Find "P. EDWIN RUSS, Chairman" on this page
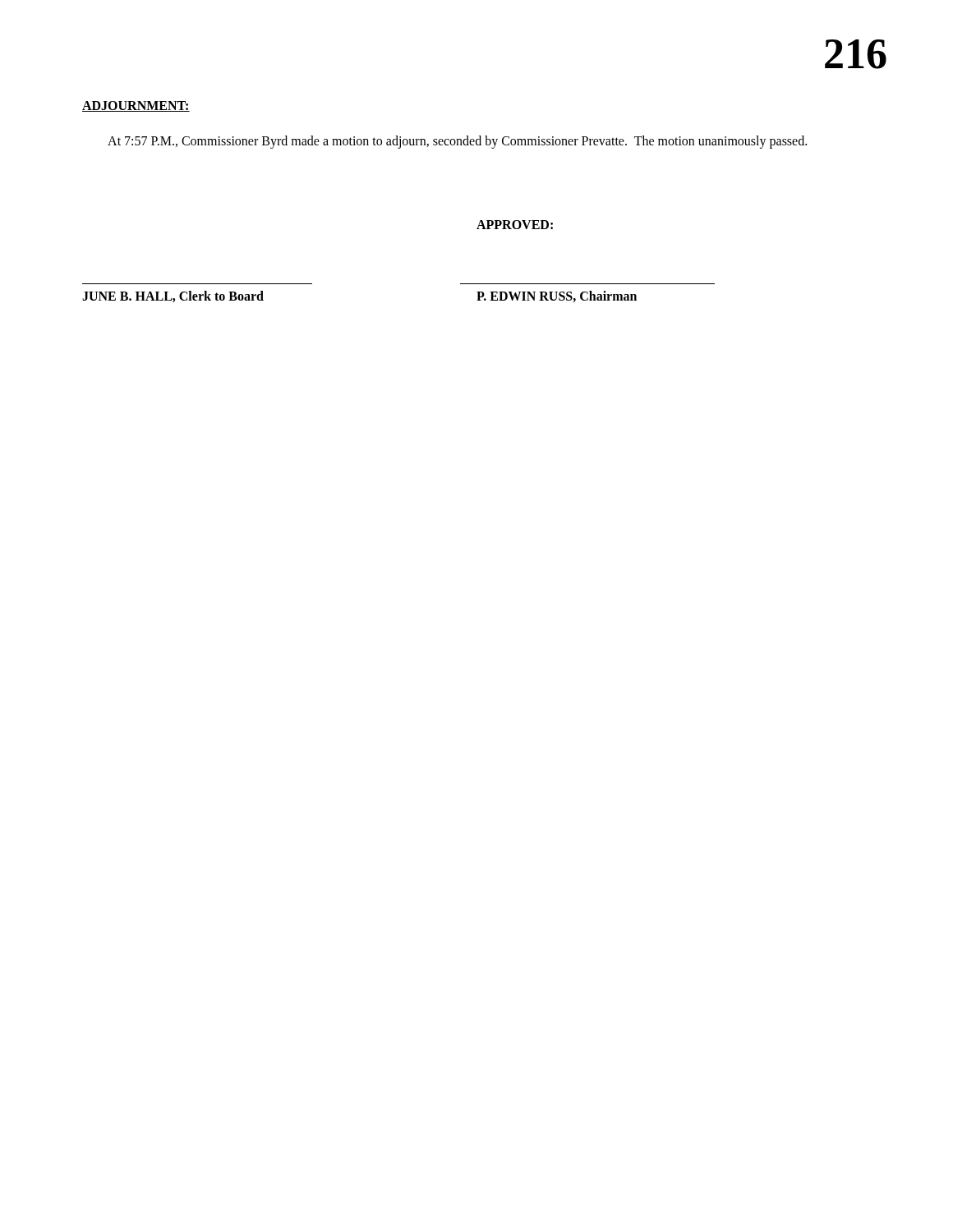The height and width of the screenshot is (1232, 953). (x=557, y=296)
